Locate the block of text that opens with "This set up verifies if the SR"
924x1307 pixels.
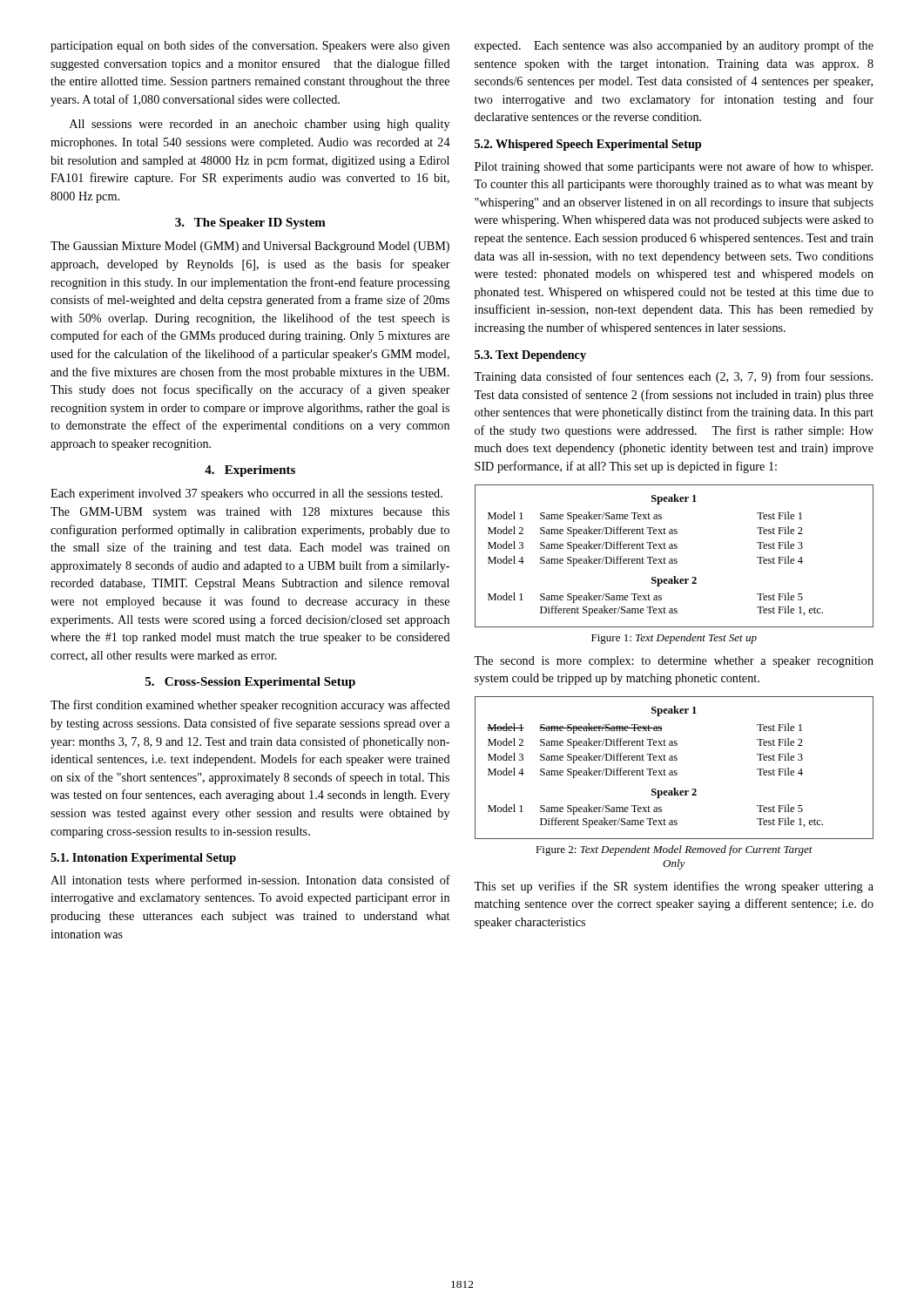click(x=674, y=904)
